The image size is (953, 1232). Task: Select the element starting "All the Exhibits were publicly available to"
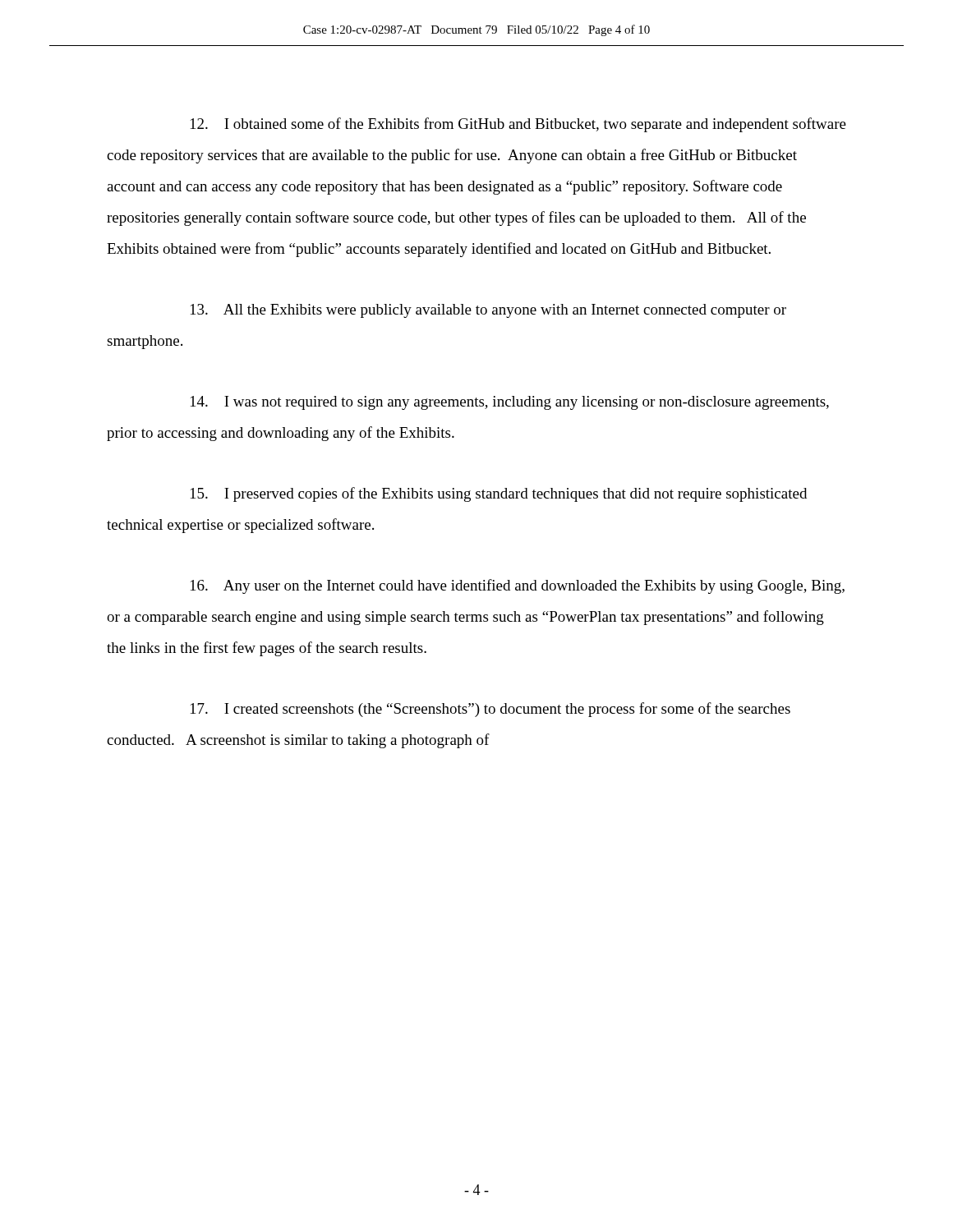tap(447, 325)
